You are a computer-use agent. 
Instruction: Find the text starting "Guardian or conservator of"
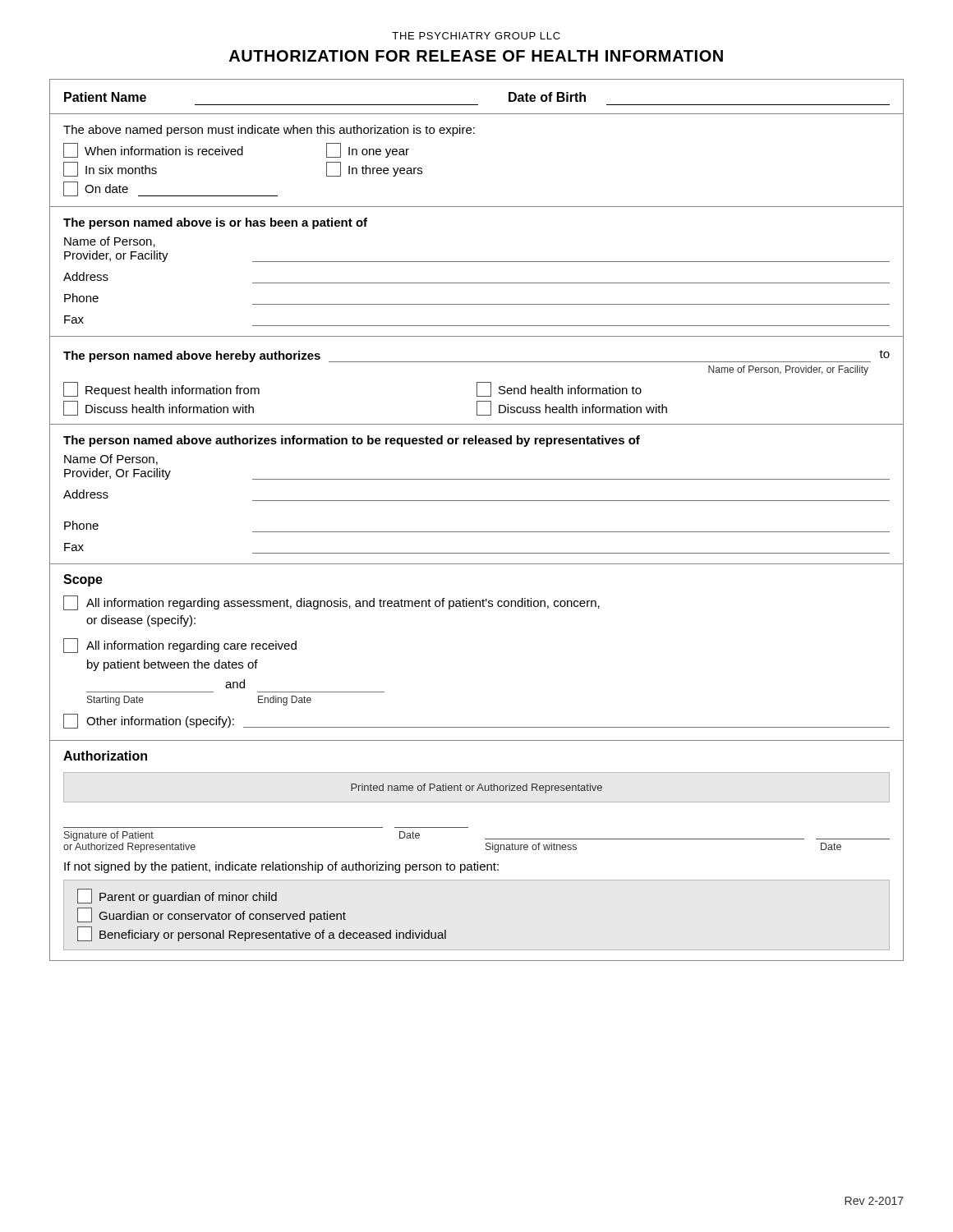pos(212,915)
